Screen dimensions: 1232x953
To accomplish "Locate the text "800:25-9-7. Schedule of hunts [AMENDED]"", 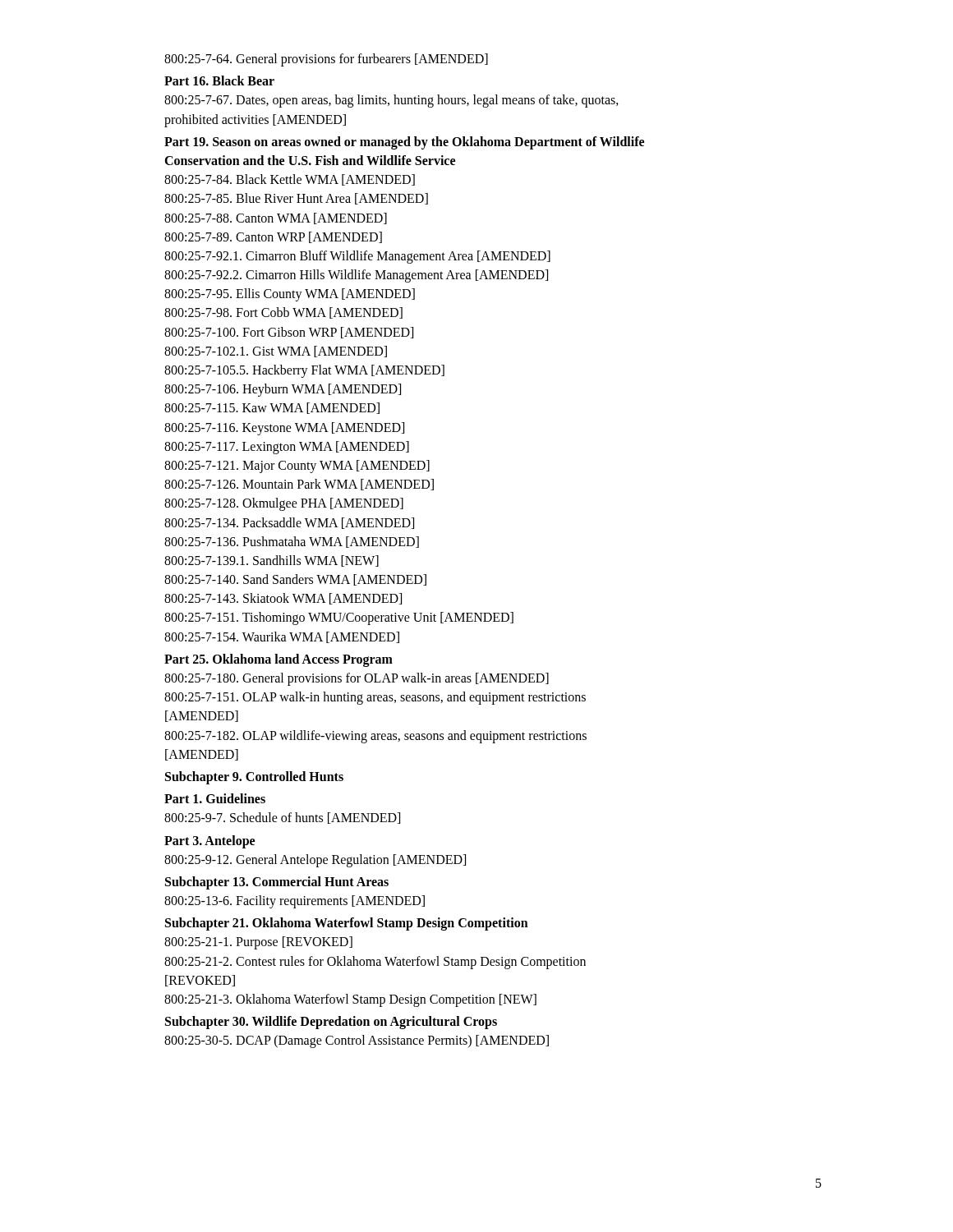I will [x=283, y=818].
